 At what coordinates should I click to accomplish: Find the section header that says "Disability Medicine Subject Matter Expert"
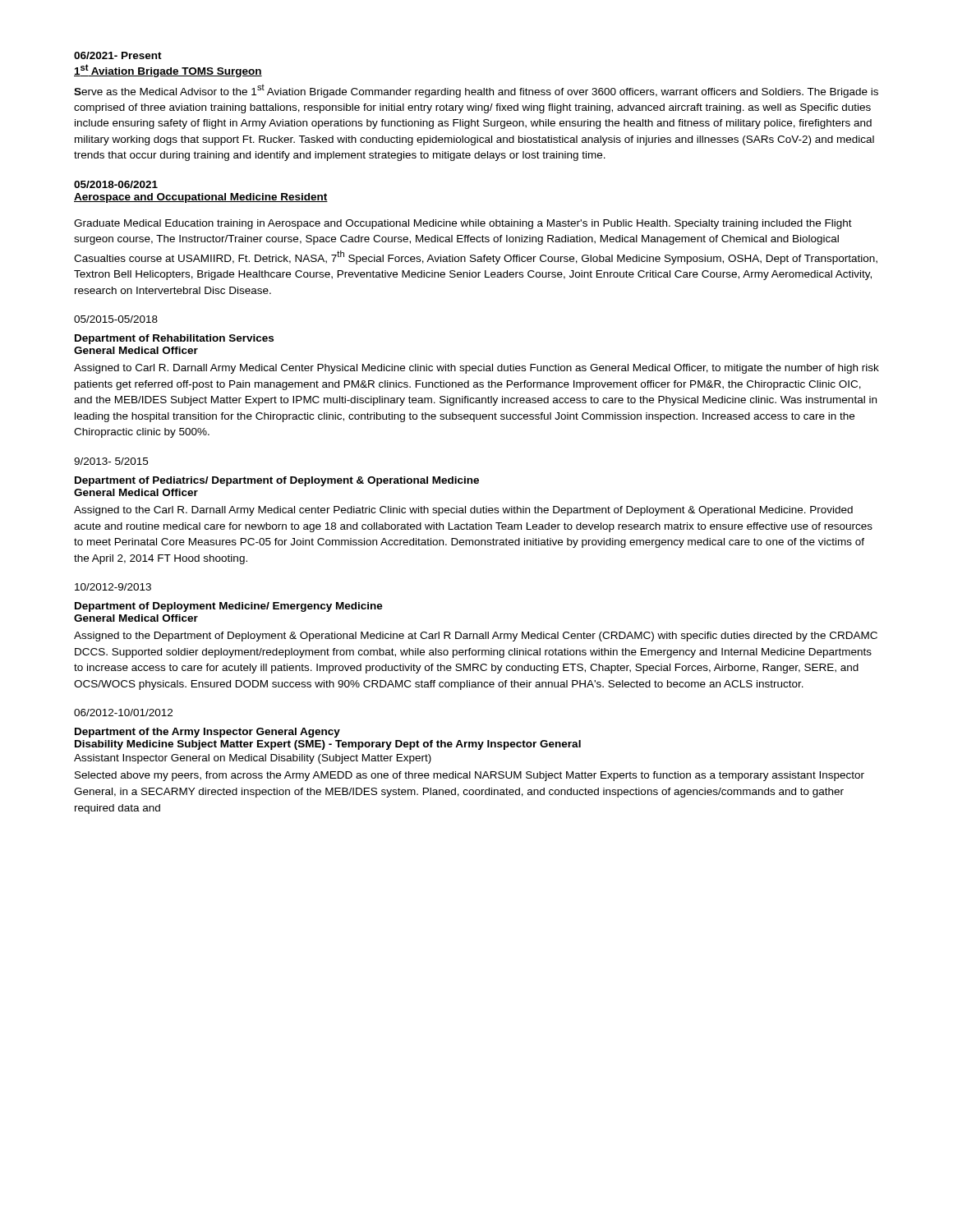(328, 744)
